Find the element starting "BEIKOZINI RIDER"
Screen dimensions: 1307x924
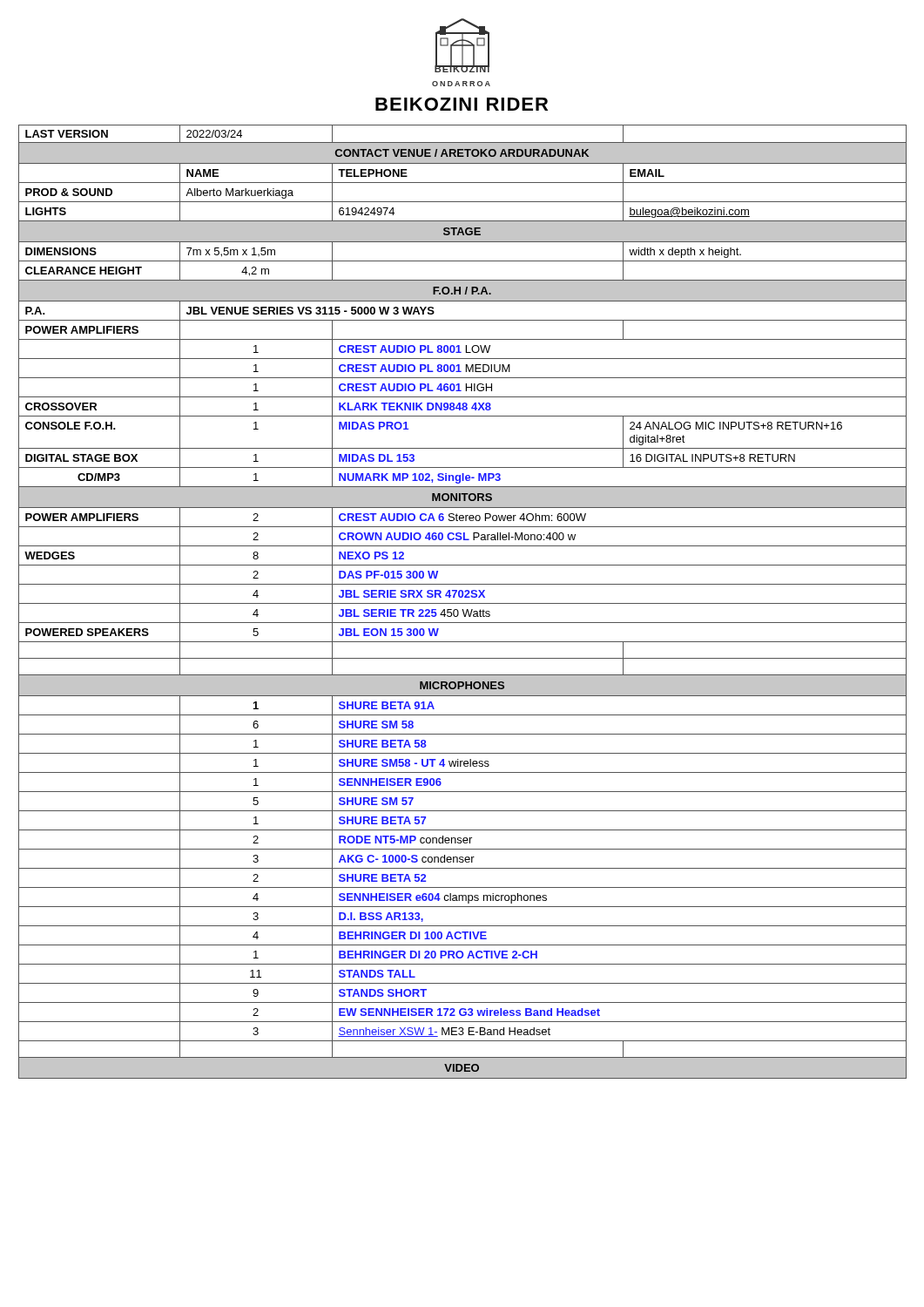pos(462,104)
